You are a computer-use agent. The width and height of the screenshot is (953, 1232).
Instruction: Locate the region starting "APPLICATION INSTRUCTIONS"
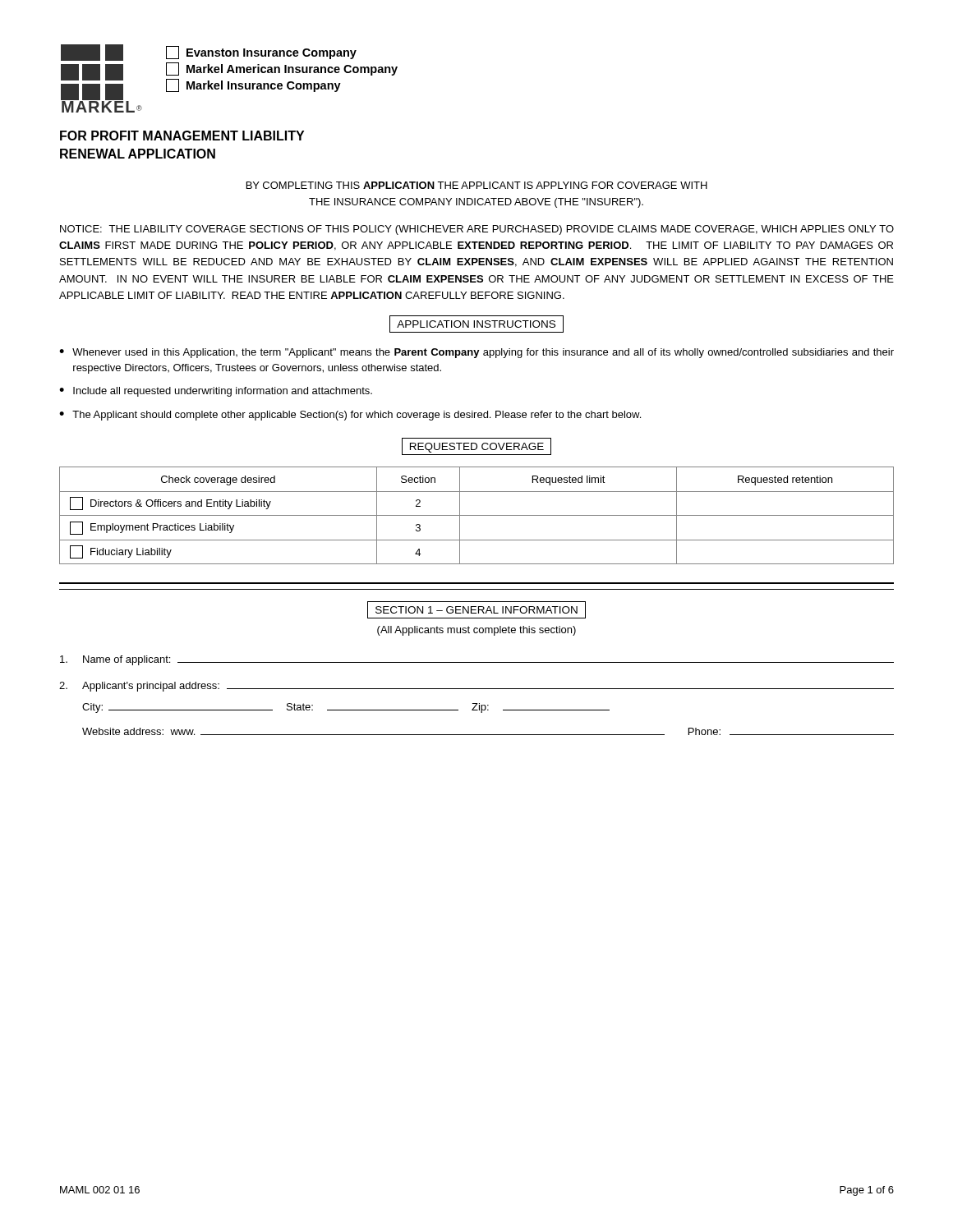click(476, 324)
